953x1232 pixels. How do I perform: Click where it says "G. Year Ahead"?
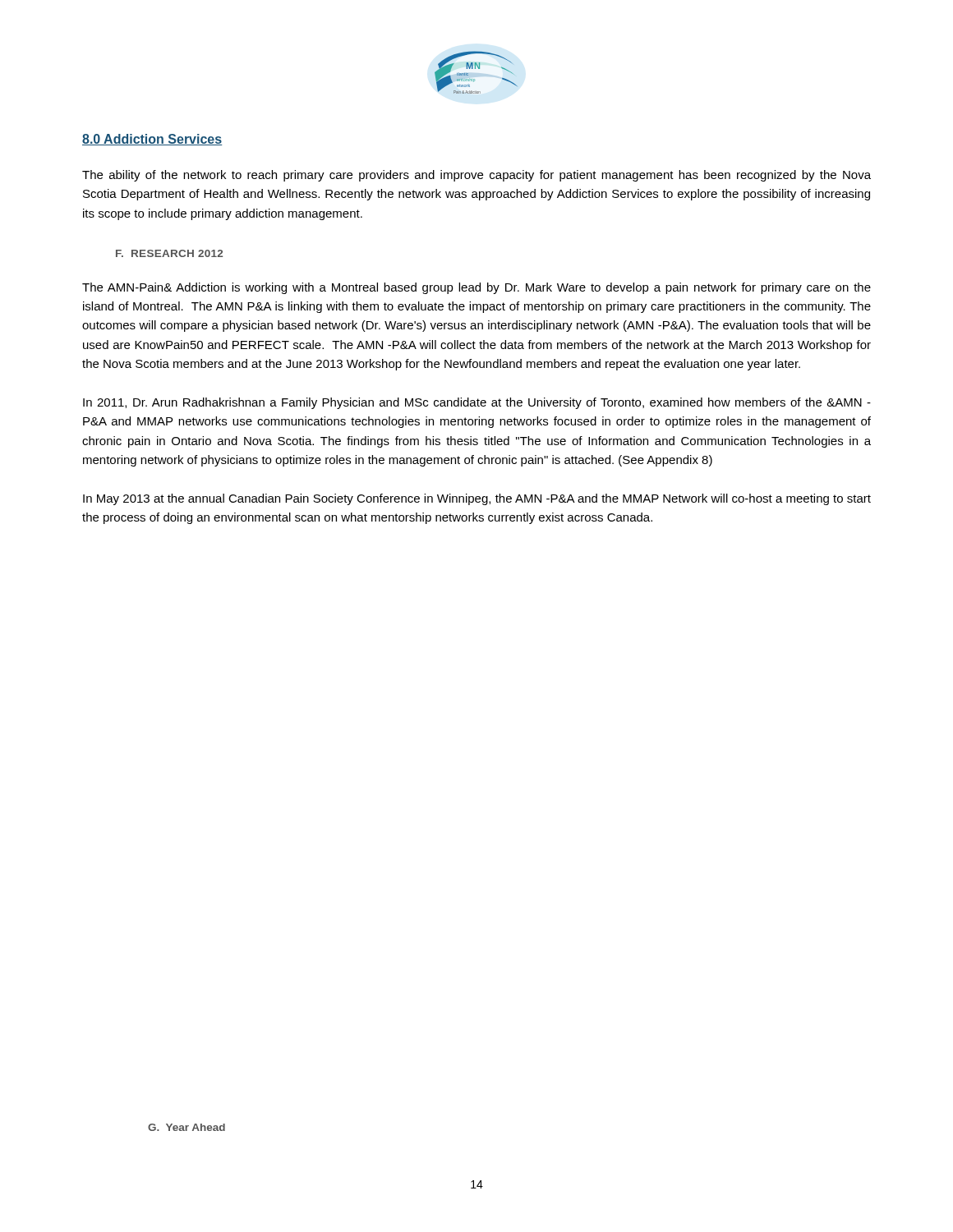187,1127
